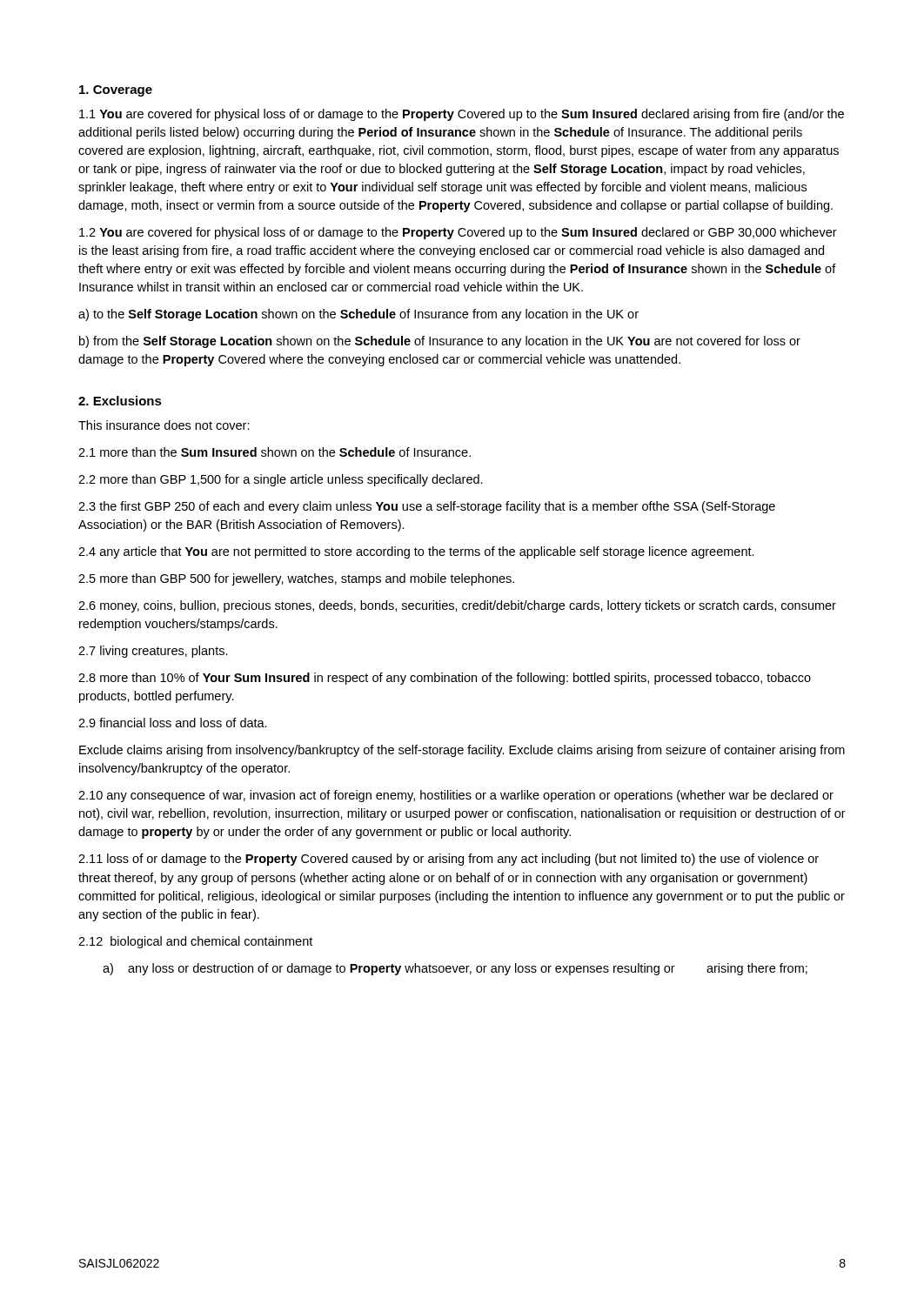Locate the element starting "1 You are covered for"
924x1305 pixels.
click(461, 160)
